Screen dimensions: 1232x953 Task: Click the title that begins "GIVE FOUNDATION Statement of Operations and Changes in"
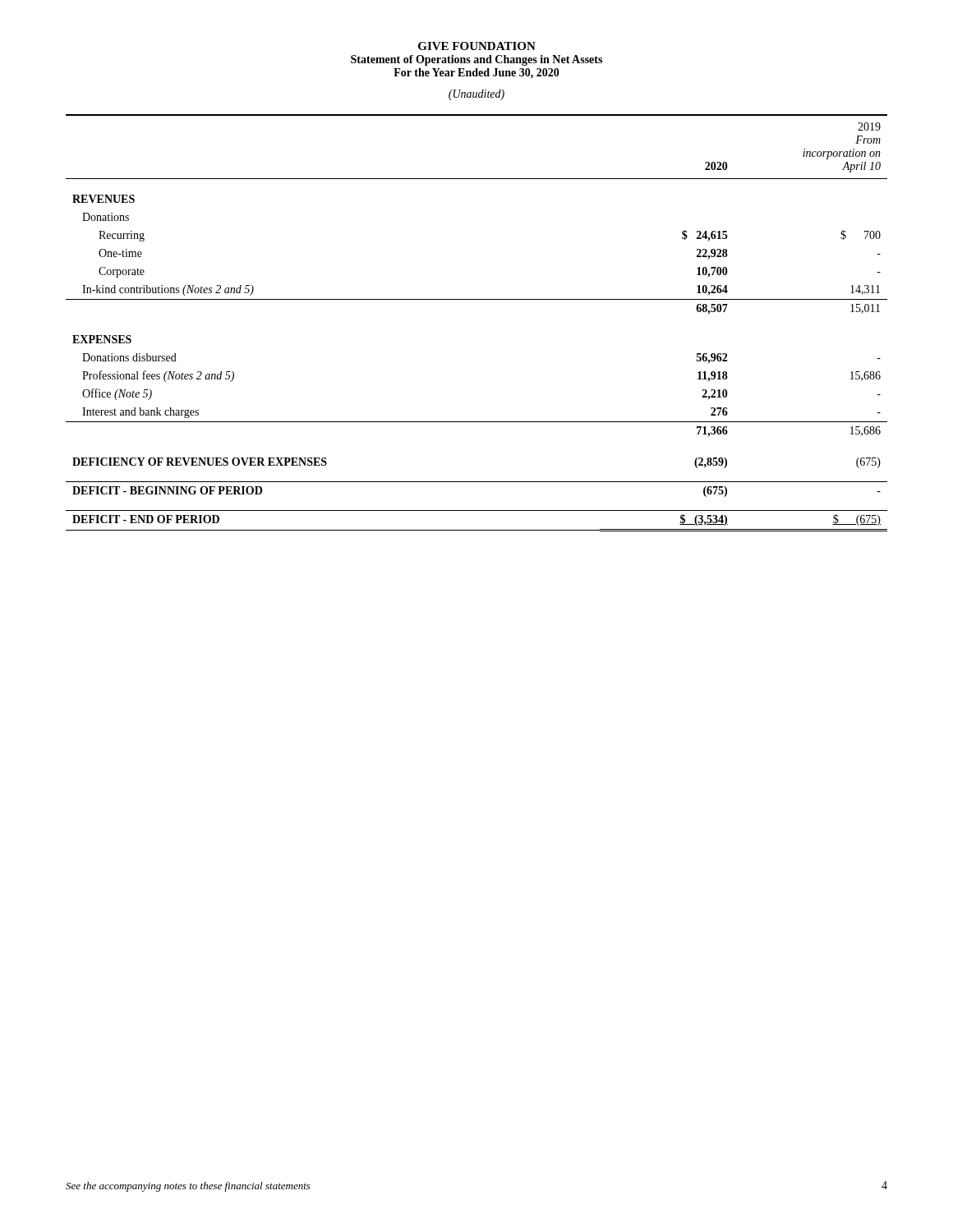coord(476,60)
